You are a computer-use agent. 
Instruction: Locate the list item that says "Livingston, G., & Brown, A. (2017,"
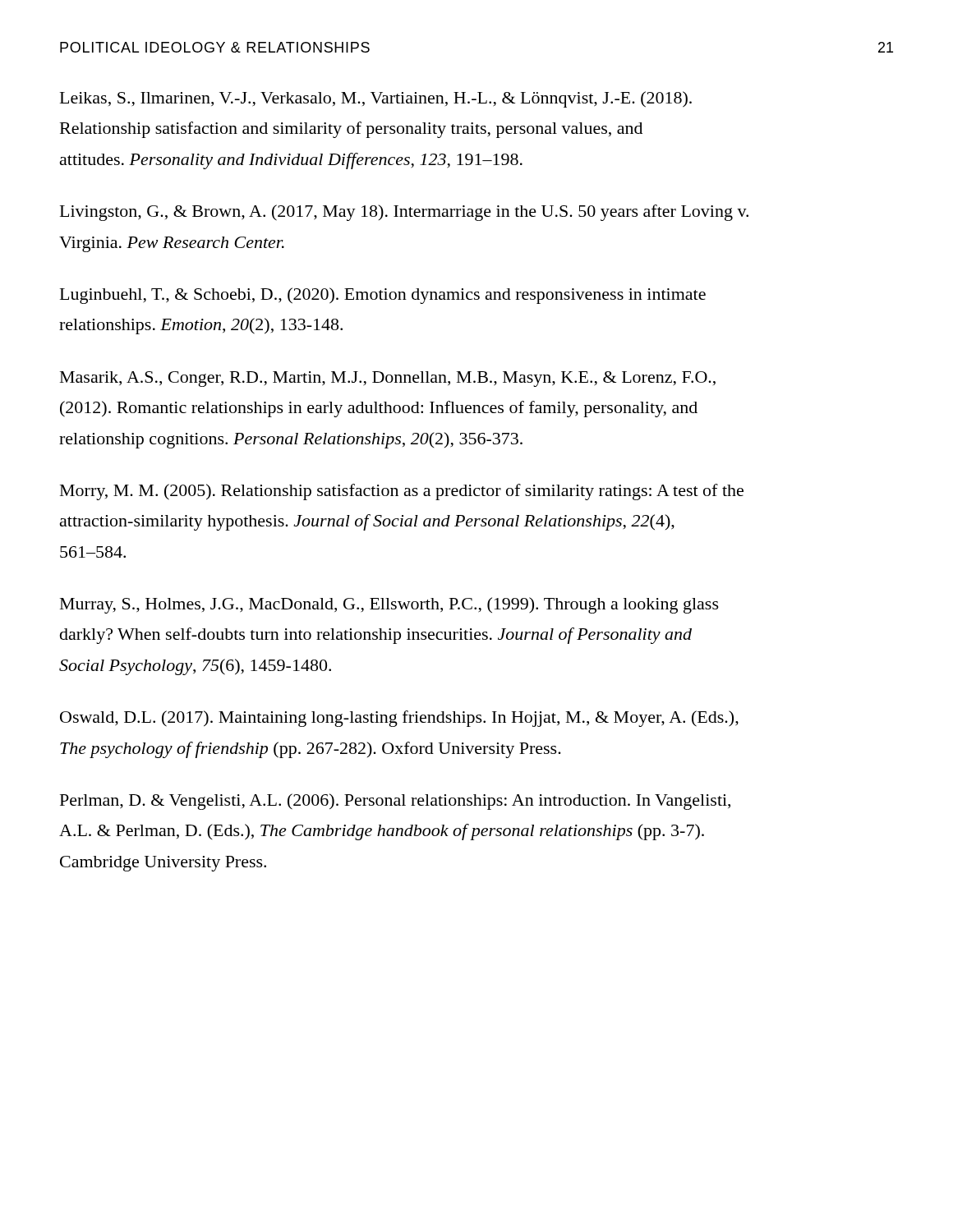coord(476,226)
